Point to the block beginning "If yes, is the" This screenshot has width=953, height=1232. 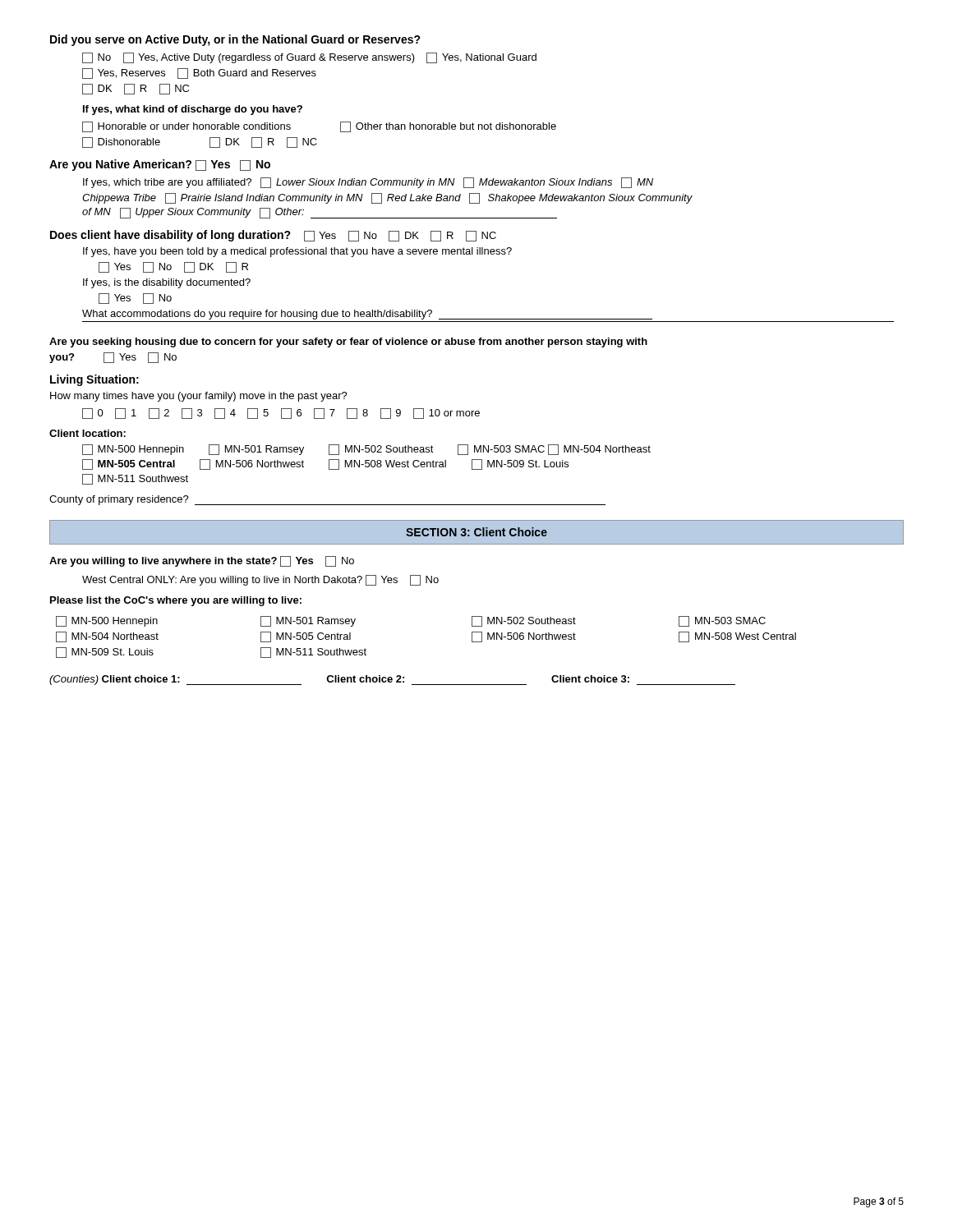click(x=166, y=282)
